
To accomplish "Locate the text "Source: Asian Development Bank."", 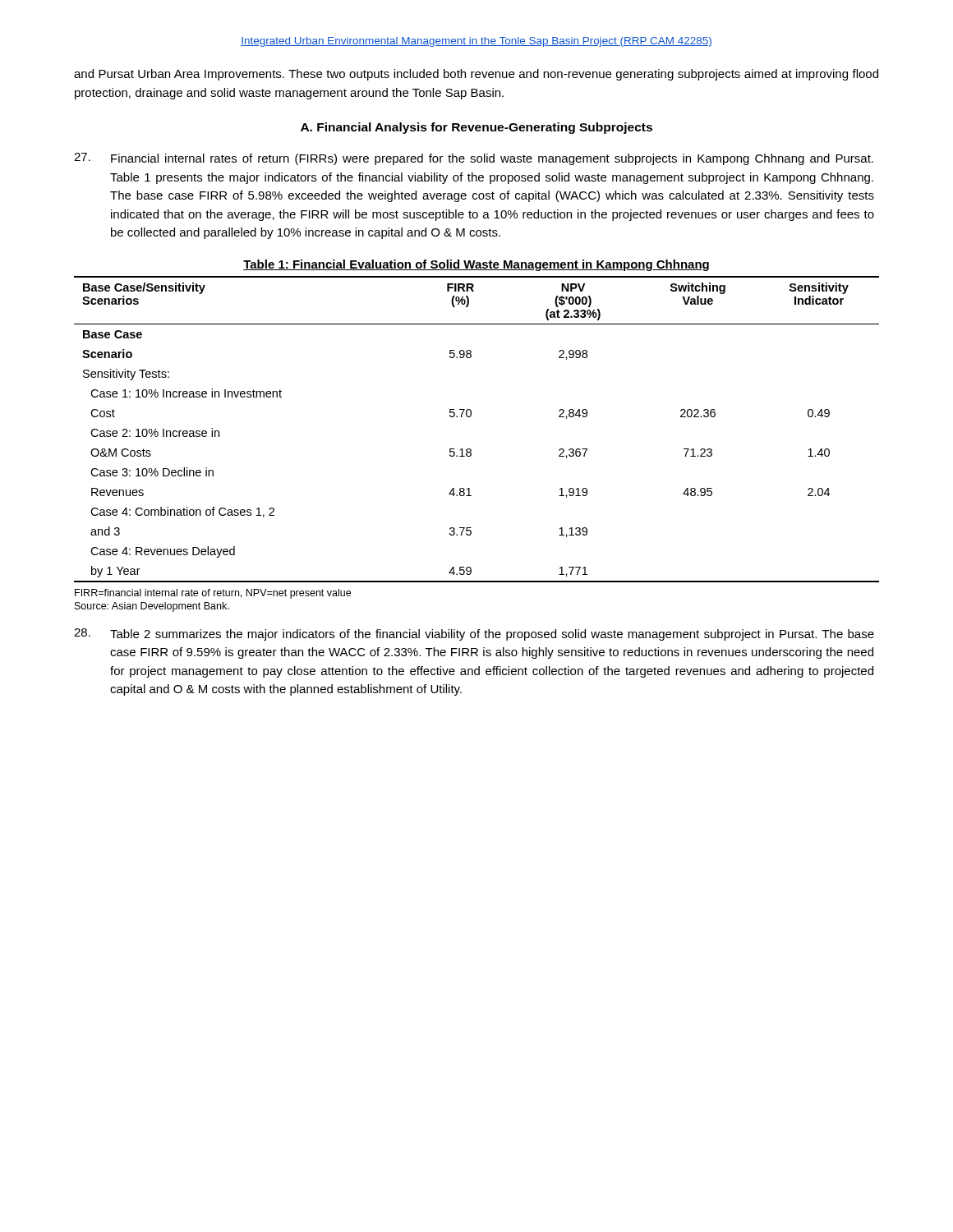I will [152, 606].
